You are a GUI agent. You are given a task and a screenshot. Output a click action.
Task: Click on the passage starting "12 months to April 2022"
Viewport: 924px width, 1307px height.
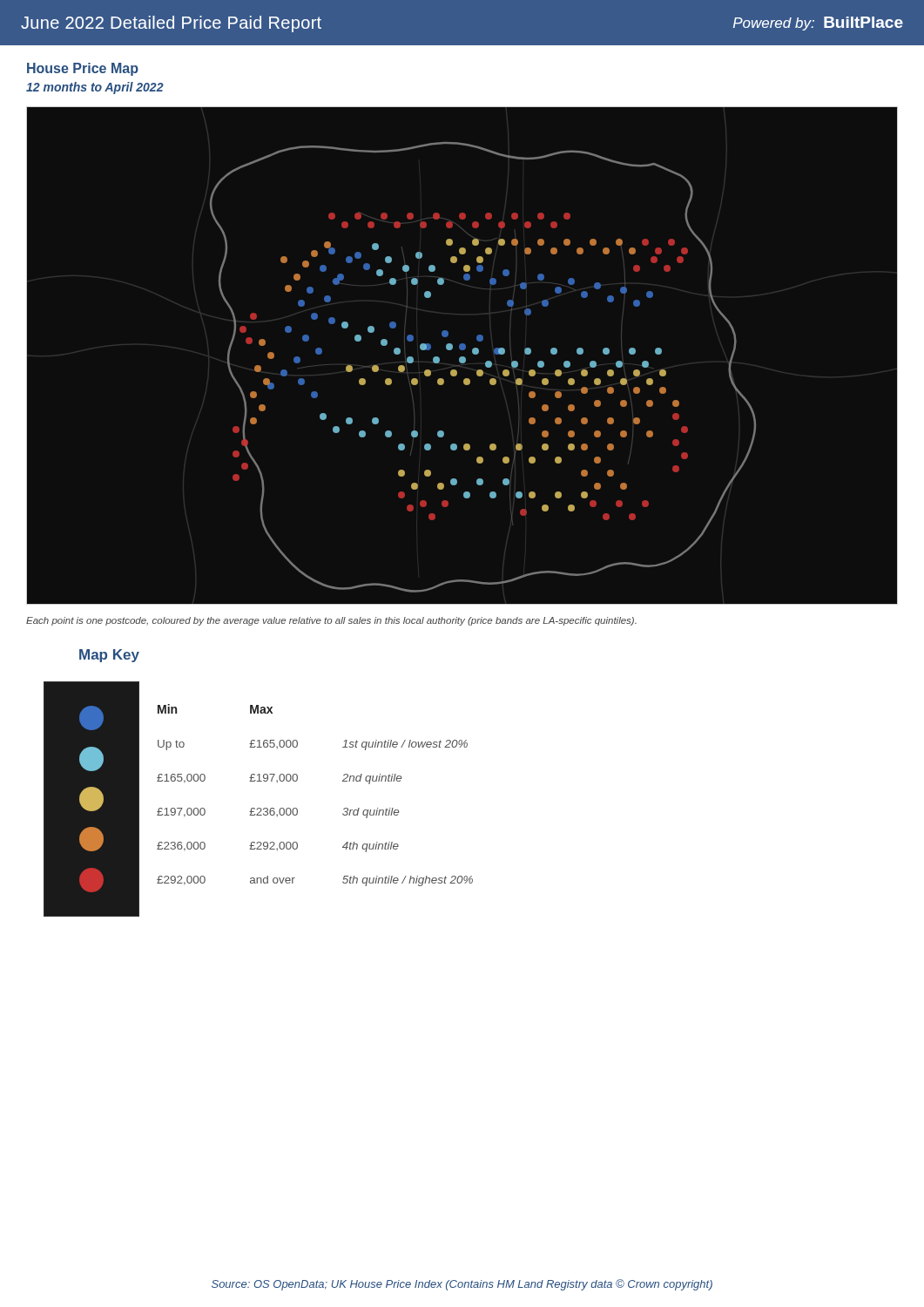(95, 88)
